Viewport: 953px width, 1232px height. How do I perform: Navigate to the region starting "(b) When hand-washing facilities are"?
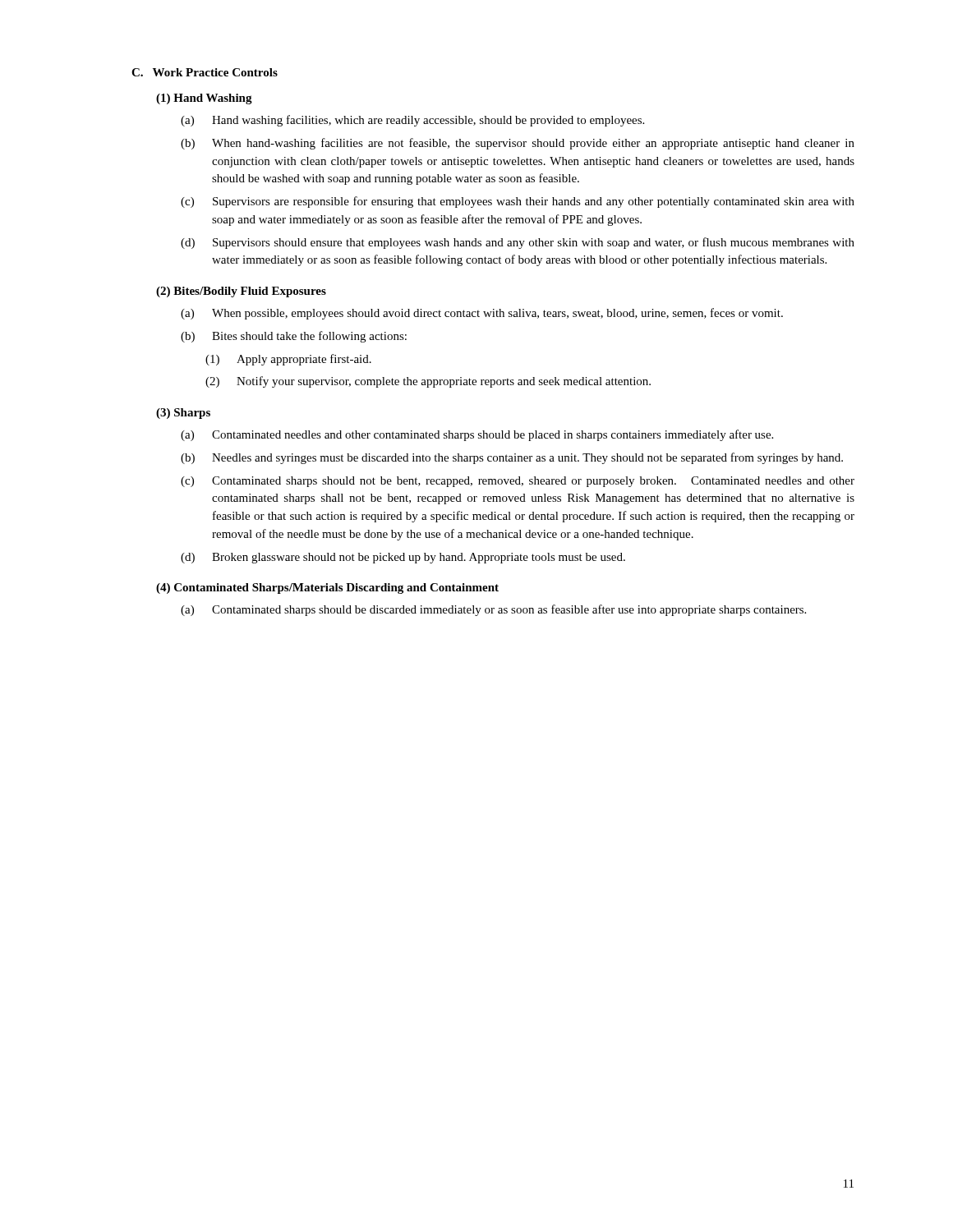point(518,161)
